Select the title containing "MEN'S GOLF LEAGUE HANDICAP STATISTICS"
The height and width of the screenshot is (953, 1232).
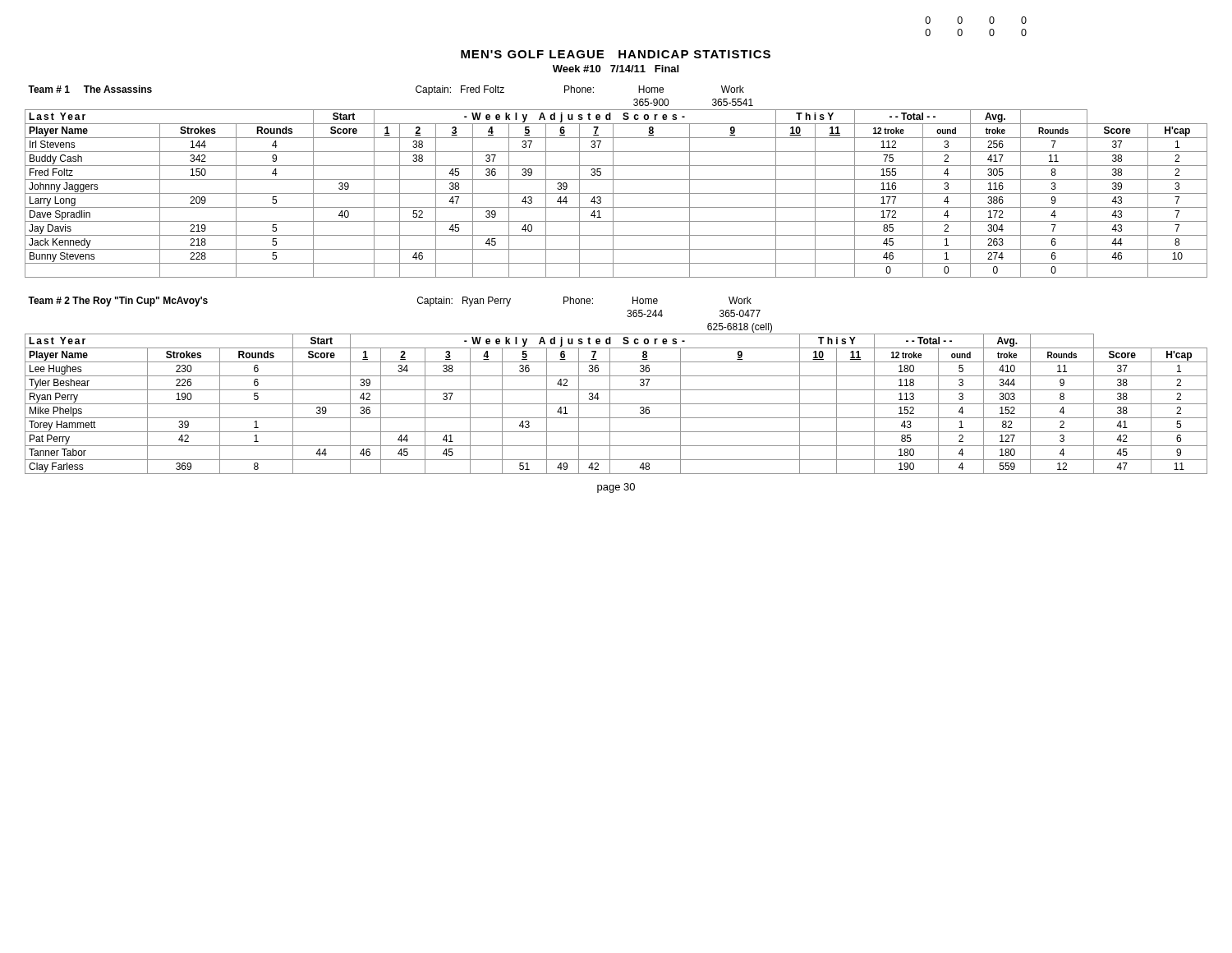616,54
